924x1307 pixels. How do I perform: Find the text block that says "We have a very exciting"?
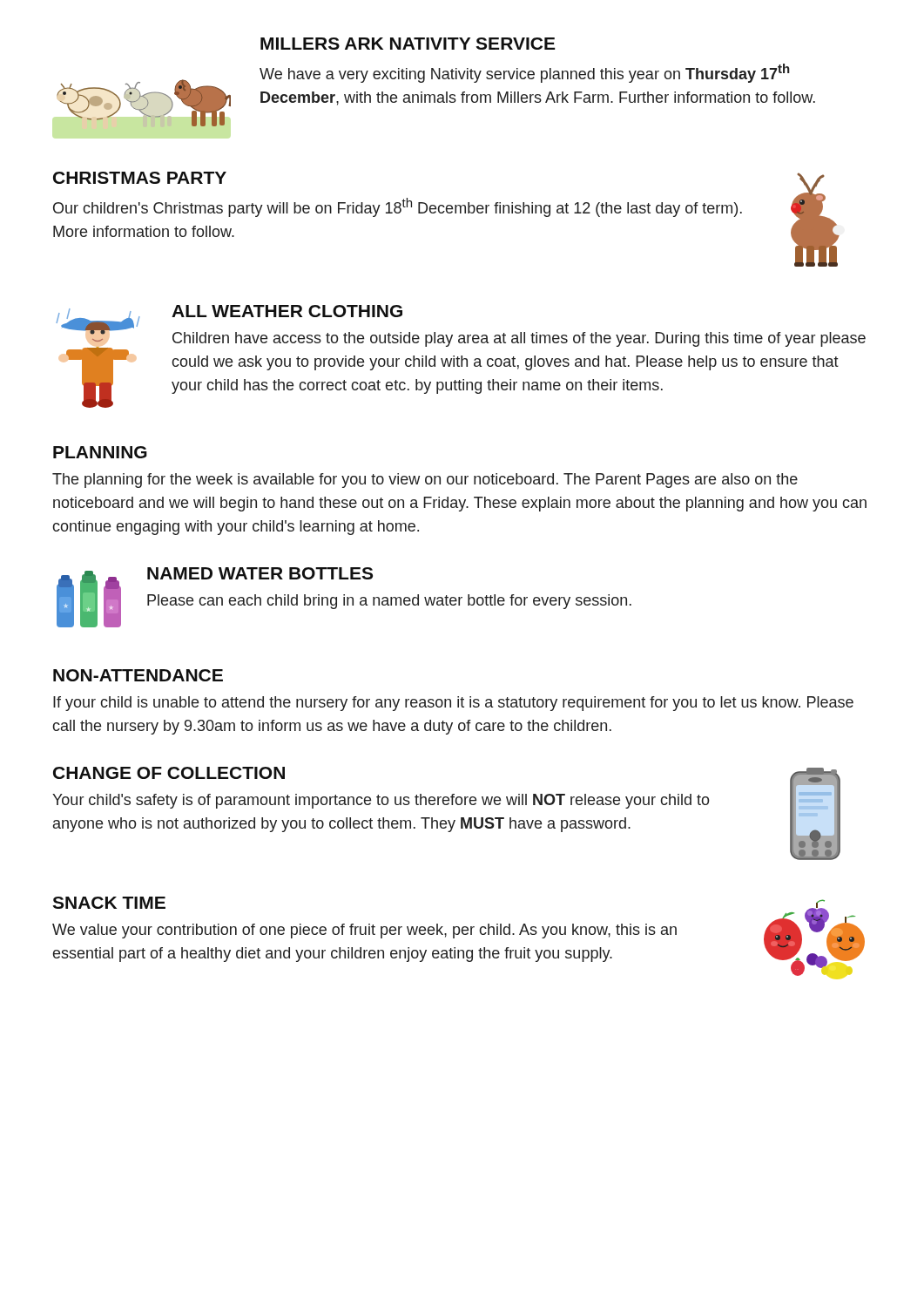pos(566,84)
